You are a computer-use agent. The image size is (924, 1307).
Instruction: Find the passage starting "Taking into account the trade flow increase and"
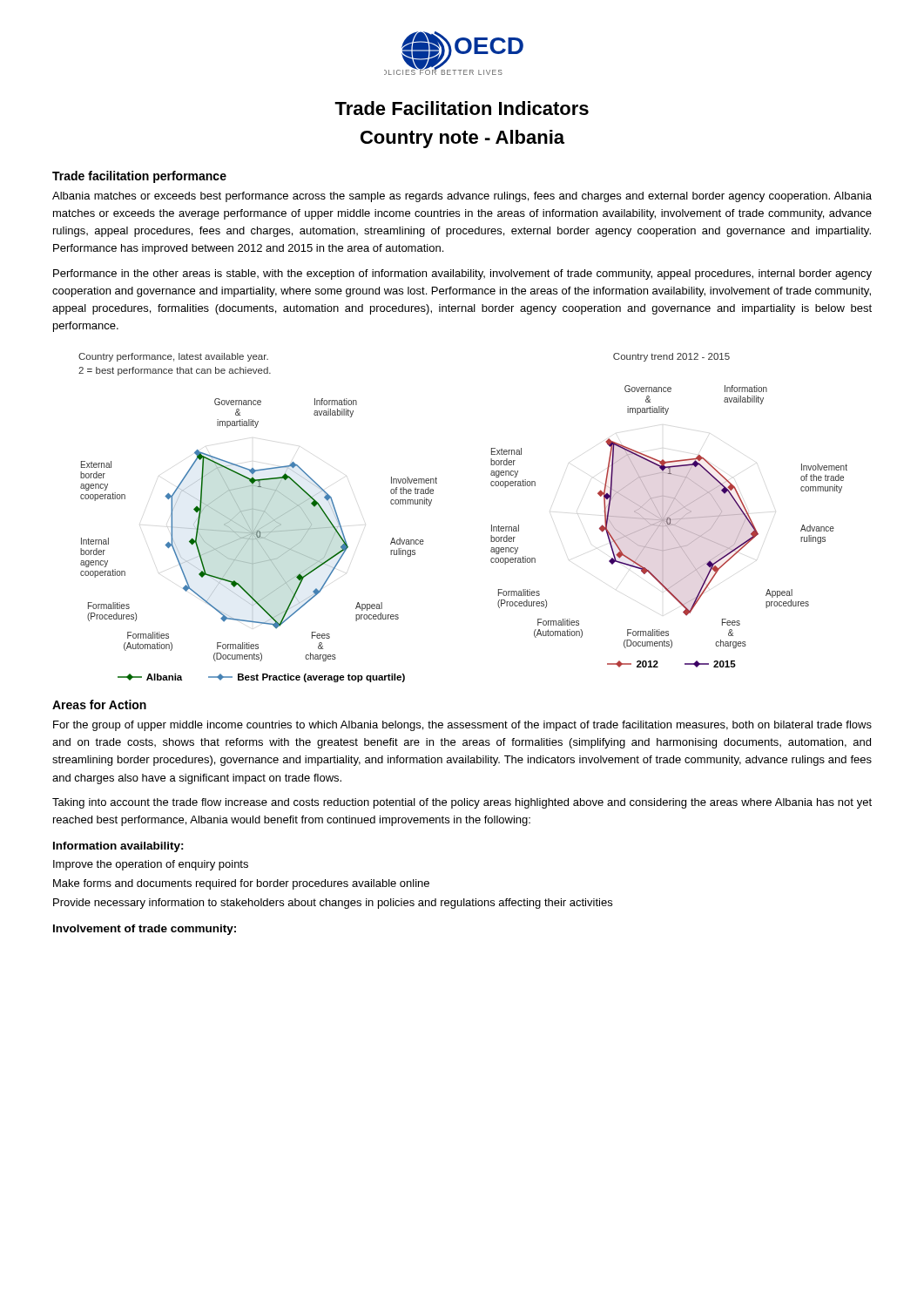point(462,811)
